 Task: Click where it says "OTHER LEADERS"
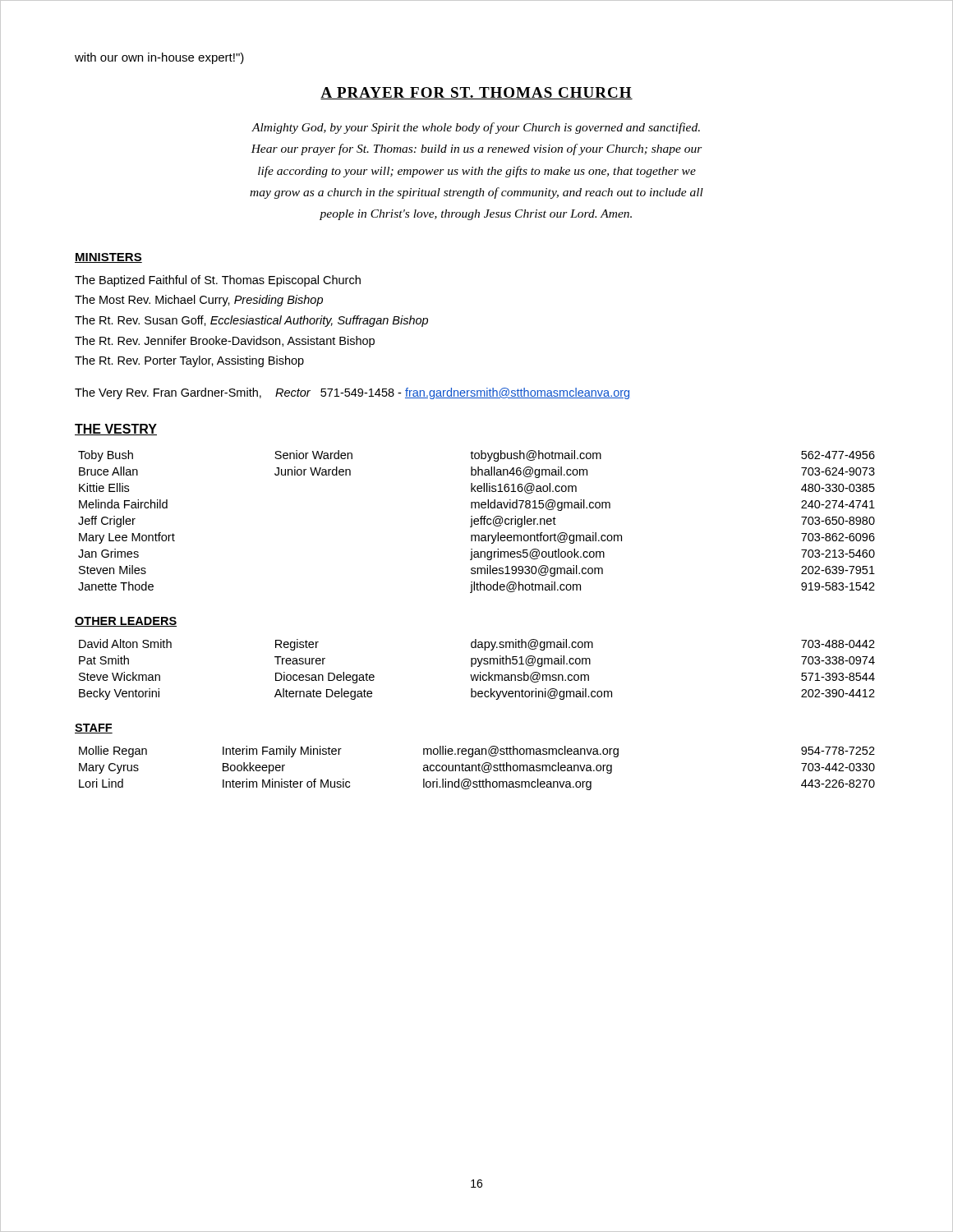tap(126, 621)
